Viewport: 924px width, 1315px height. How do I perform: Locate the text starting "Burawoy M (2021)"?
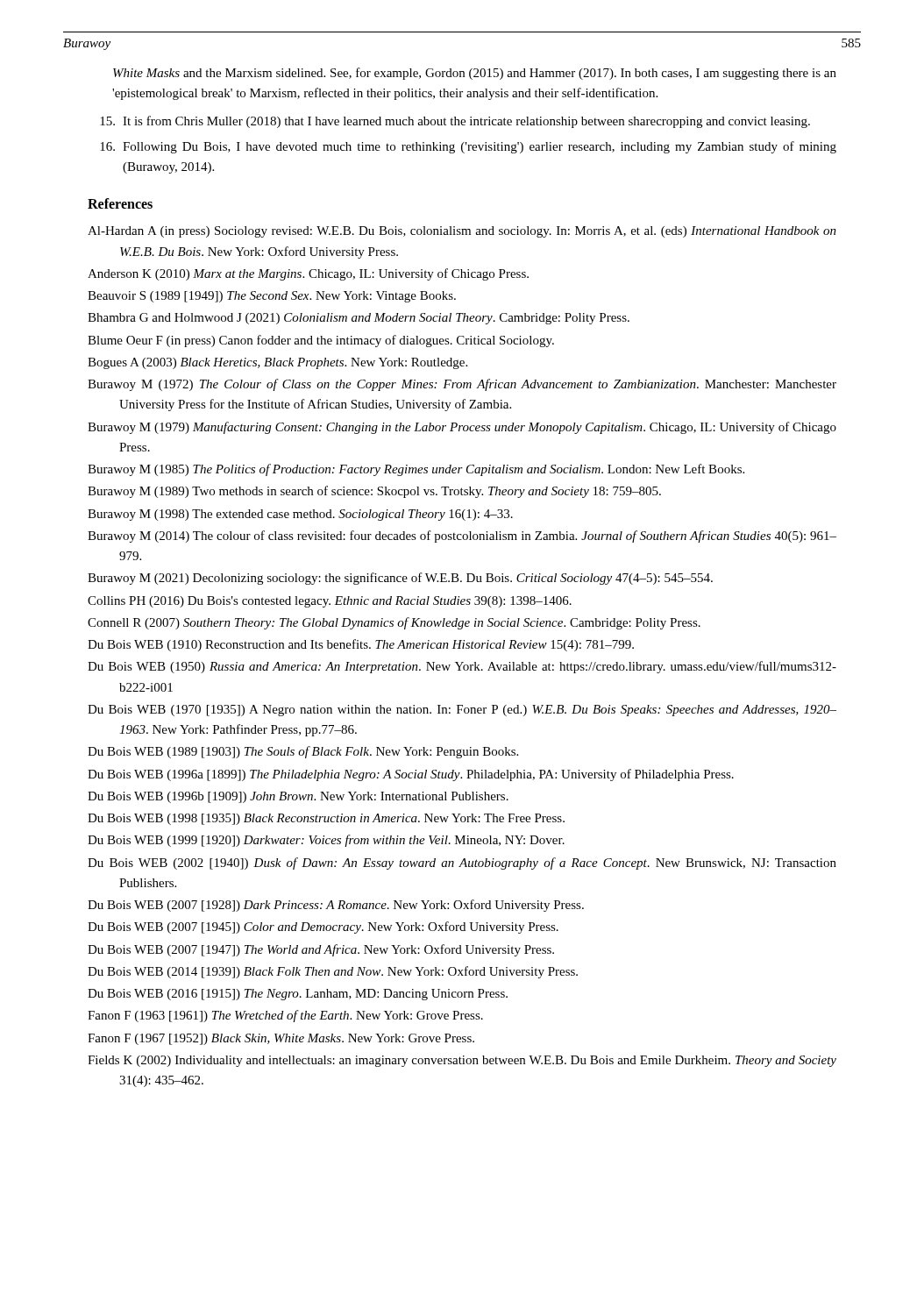coord(401,578)
